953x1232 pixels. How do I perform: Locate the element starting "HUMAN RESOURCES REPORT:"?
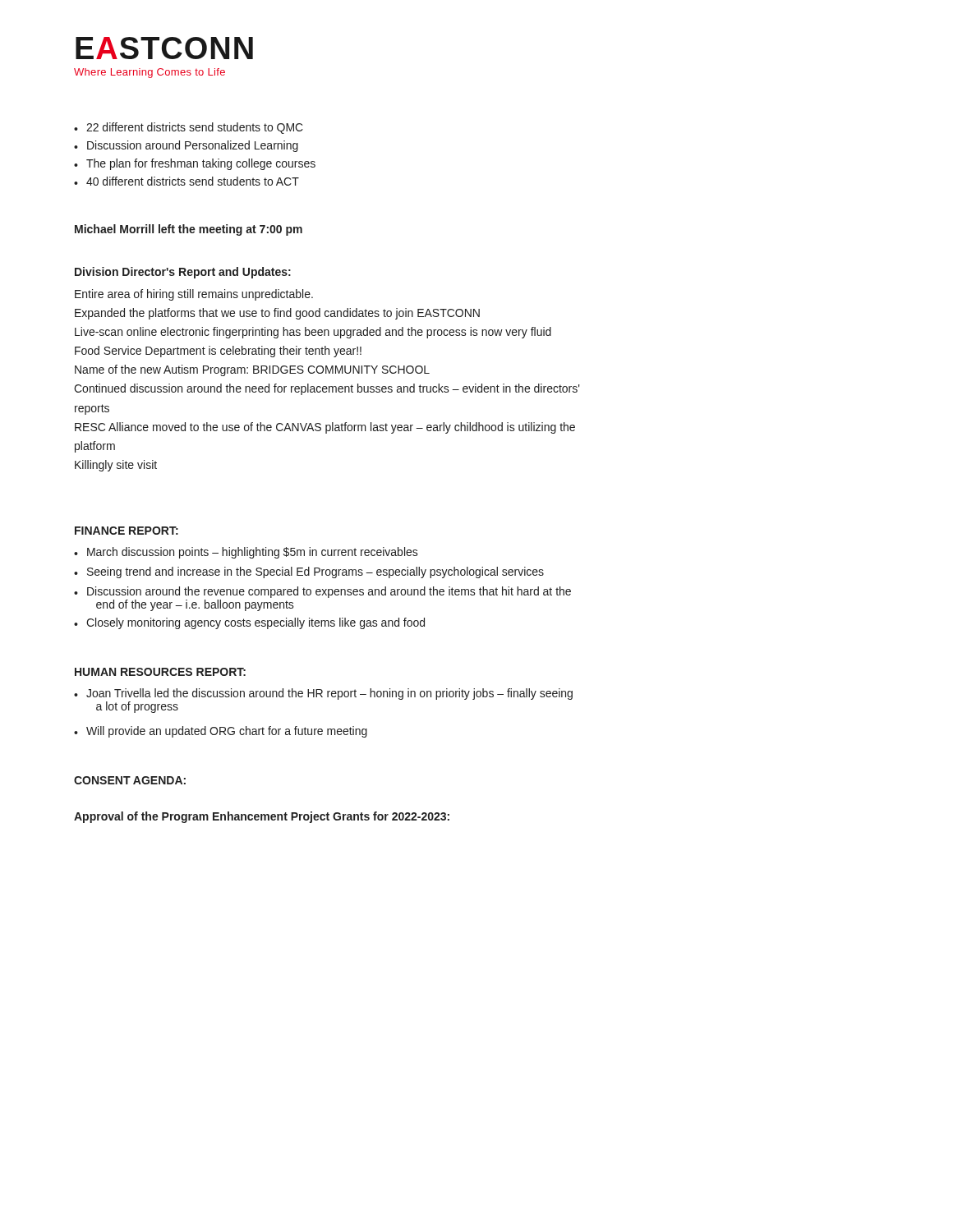point(160,672)
